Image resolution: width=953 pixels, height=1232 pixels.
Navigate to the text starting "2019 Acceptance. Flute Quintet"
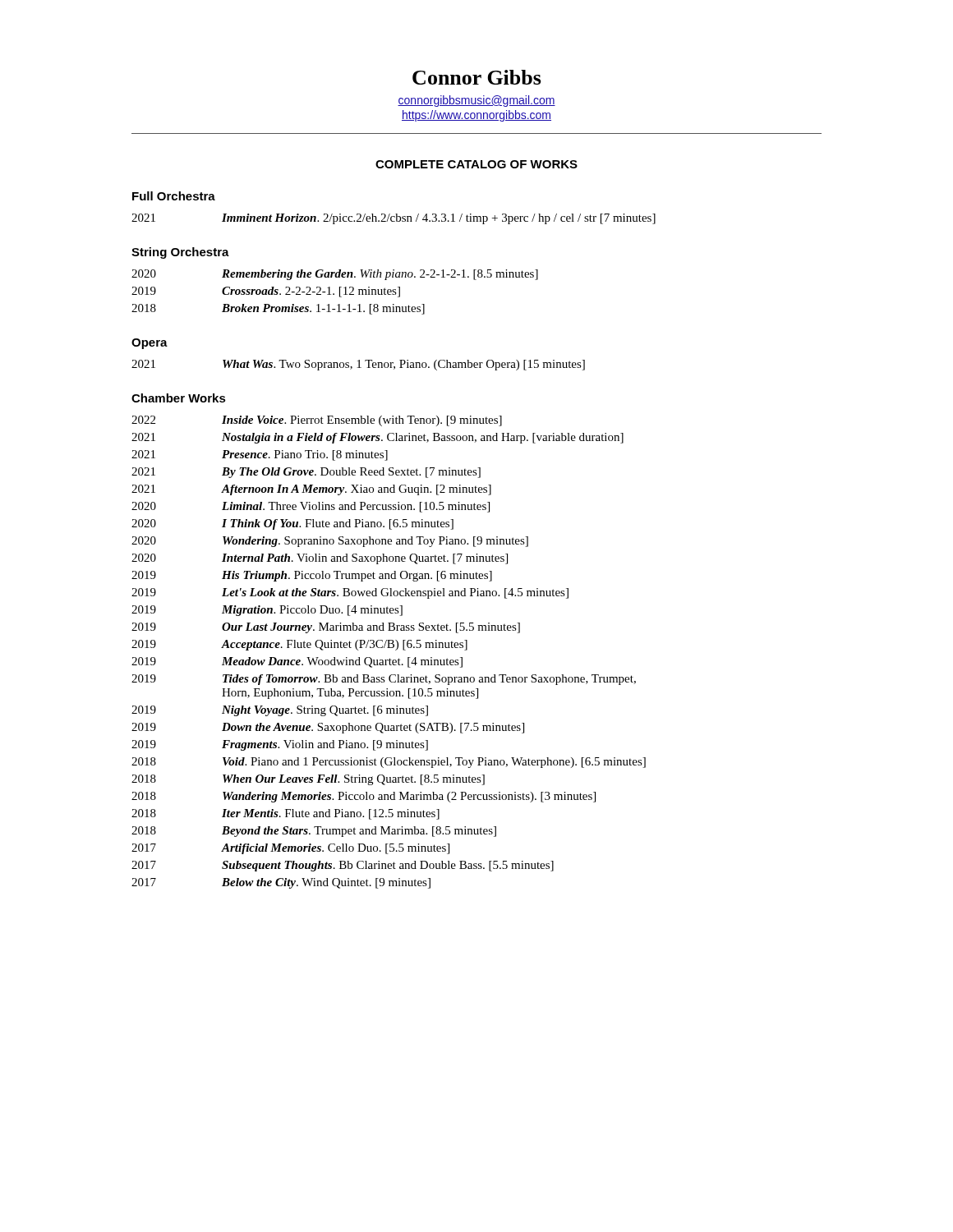coord(476,644)
